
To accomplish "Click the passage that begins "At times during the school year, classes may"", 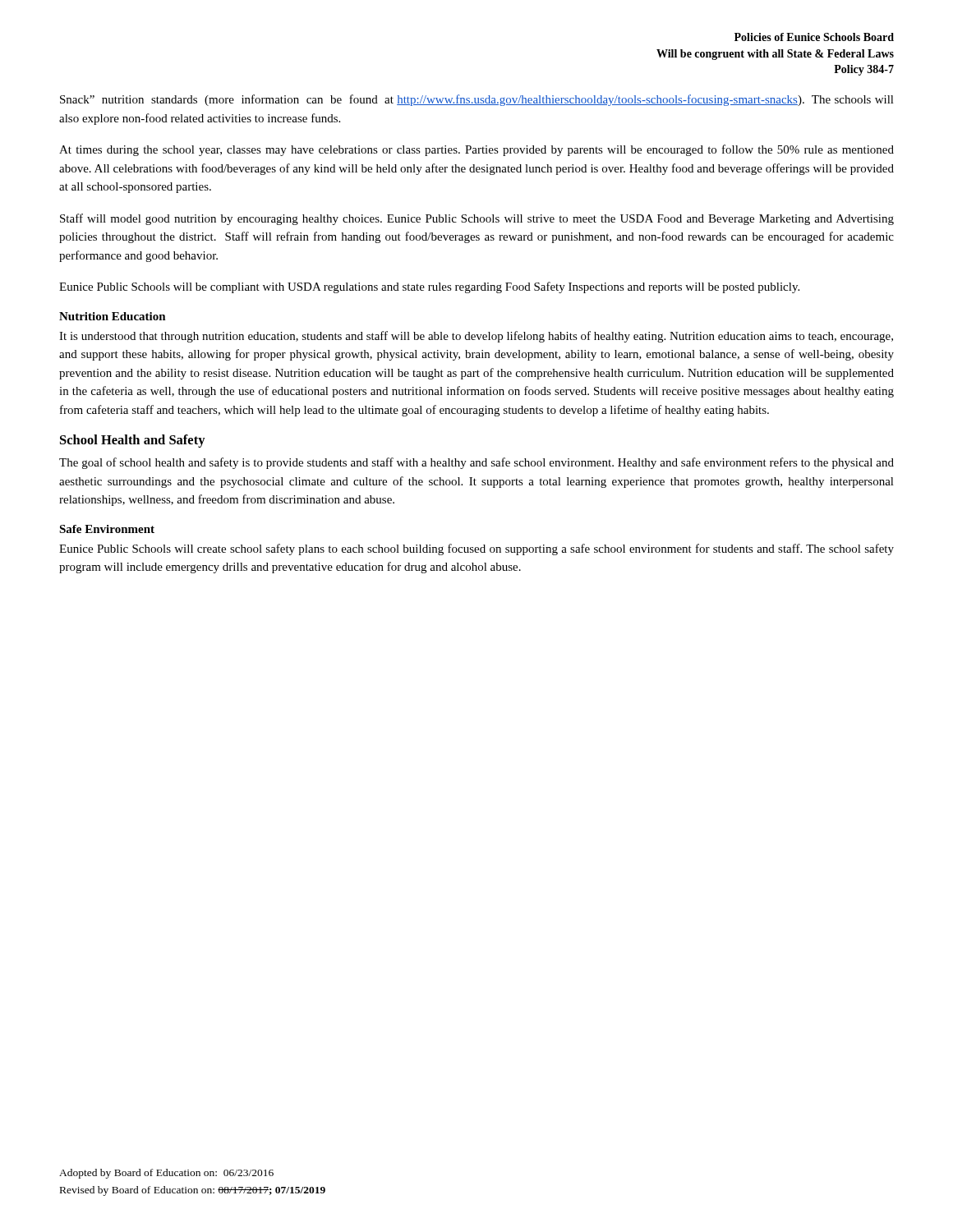I will (476, 168).
